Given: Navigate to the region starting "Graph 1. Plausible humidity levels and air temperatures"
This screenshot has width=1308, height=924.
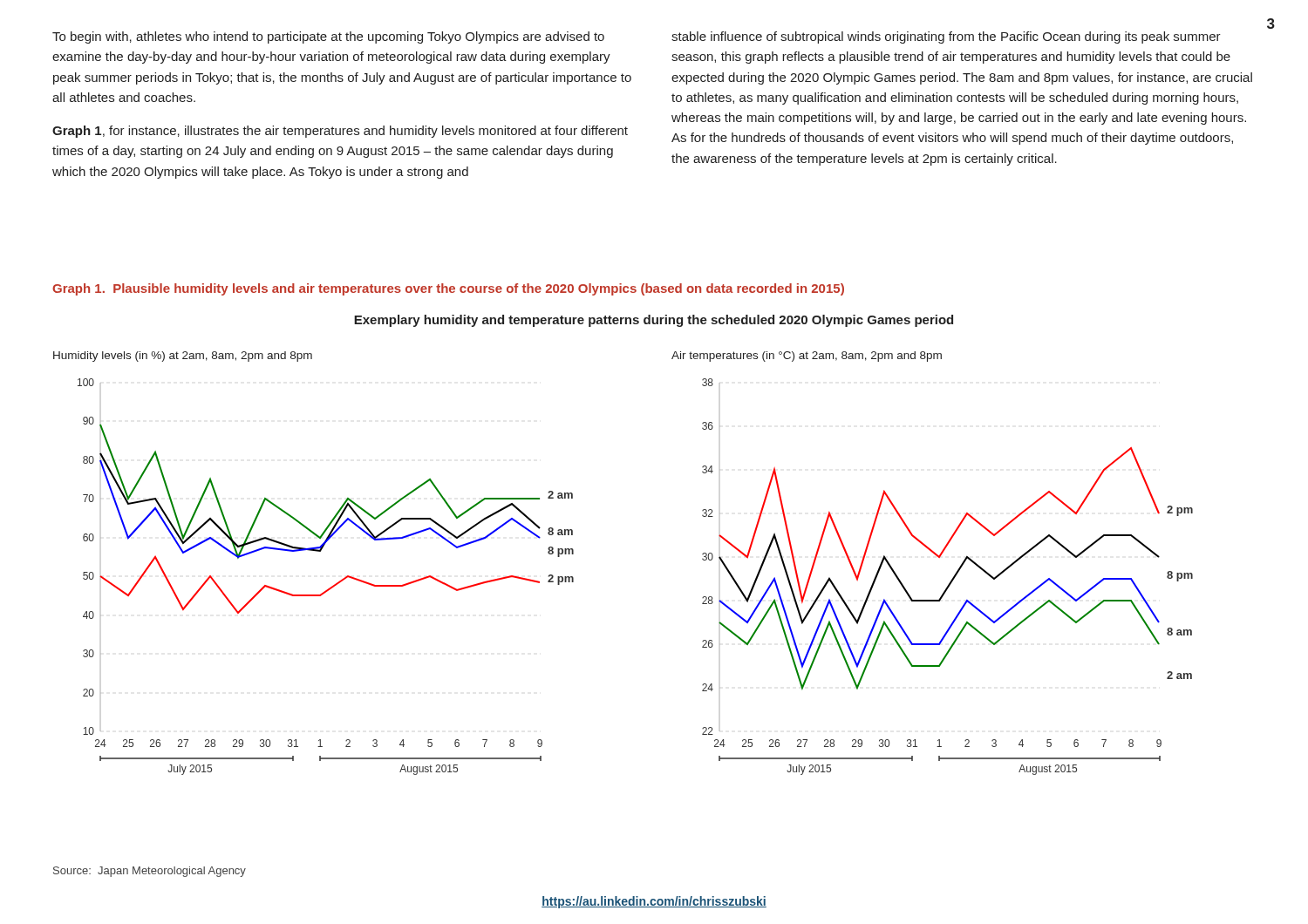Looking at the screenshot, I should point(449,288).
